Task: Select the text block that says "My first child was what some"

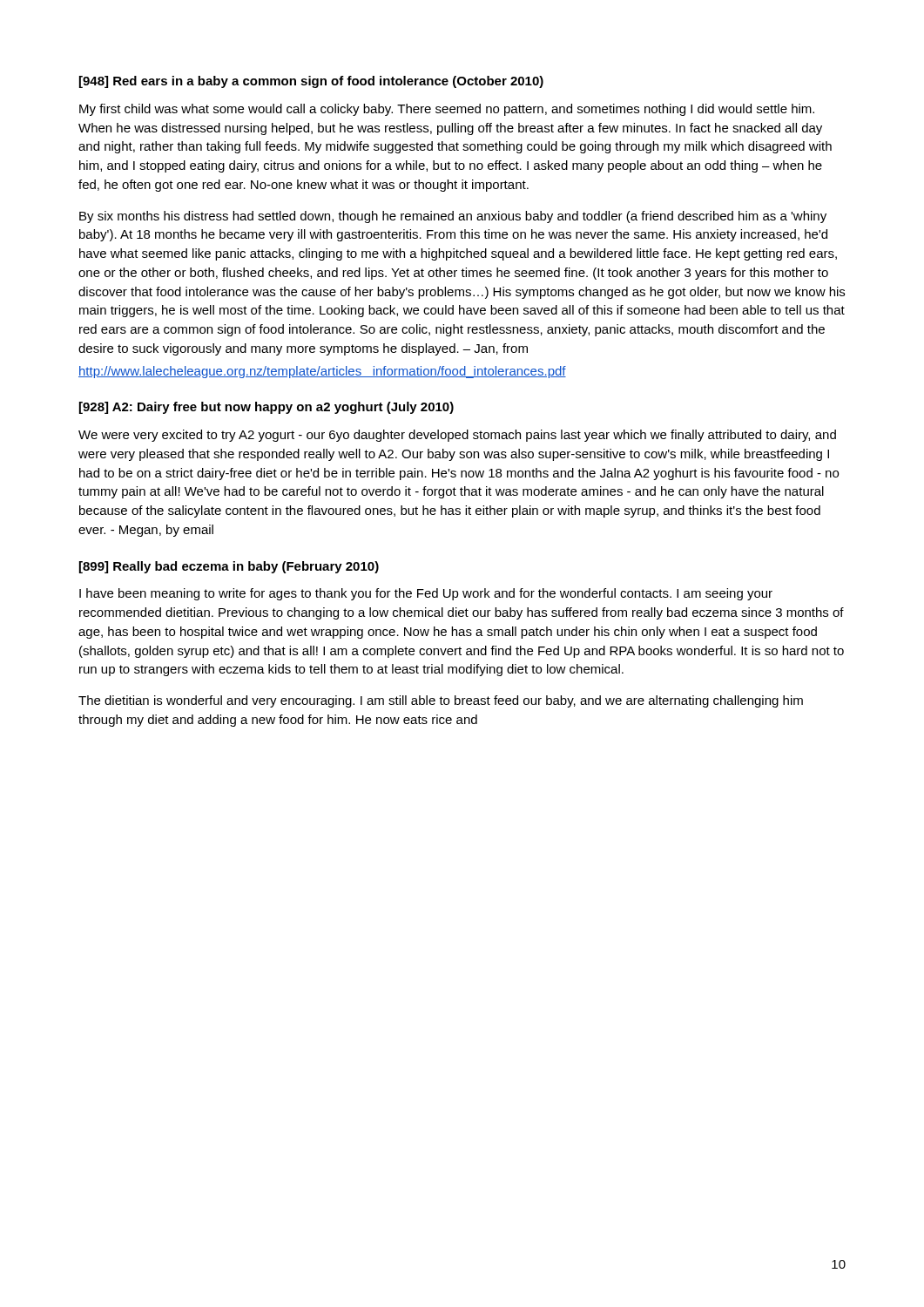Action: pyautogui.click(x=455, y=146)
